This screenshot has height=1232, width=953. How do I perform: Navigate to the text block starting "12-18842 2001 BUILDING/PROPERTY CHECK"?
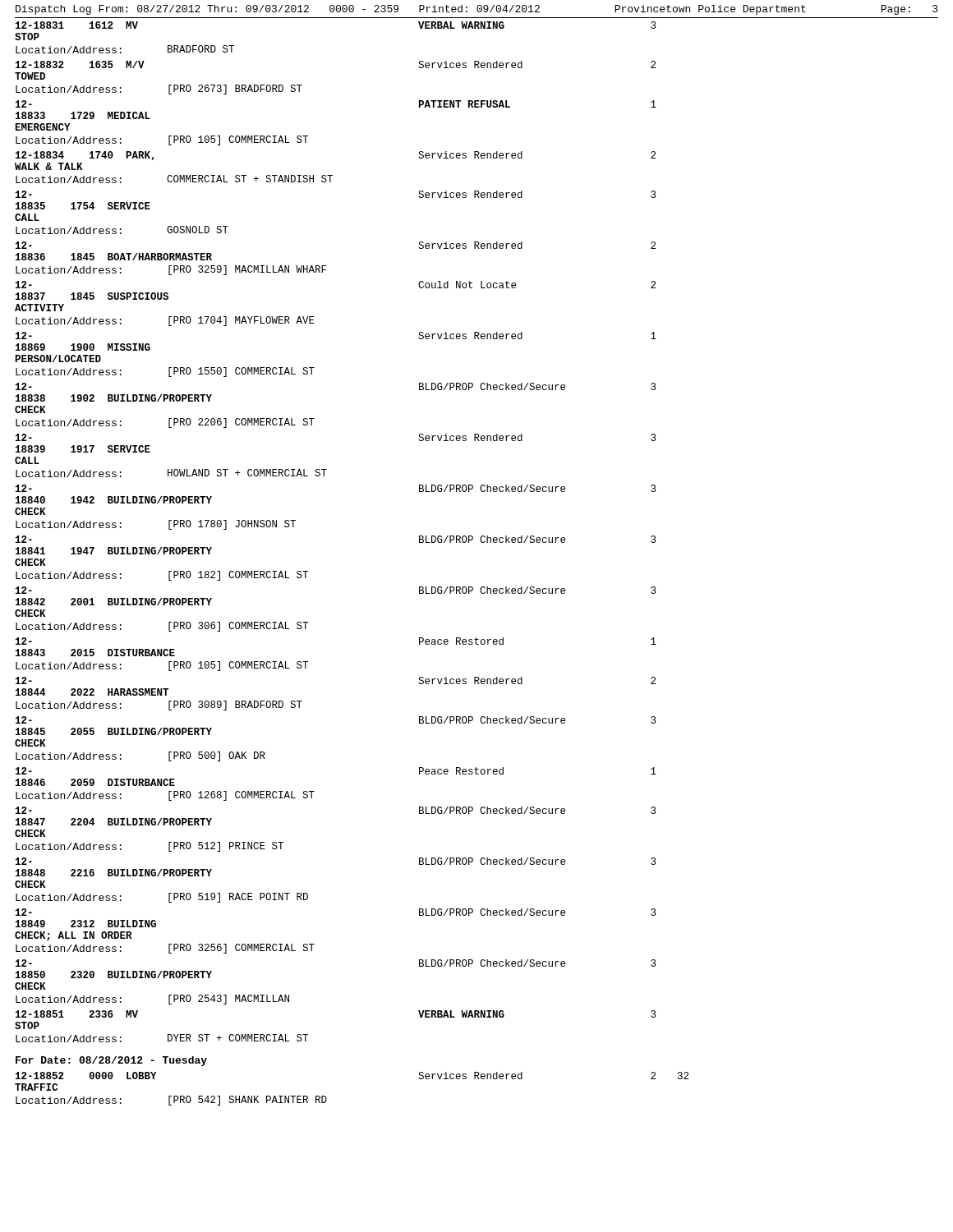click(24, 590)
